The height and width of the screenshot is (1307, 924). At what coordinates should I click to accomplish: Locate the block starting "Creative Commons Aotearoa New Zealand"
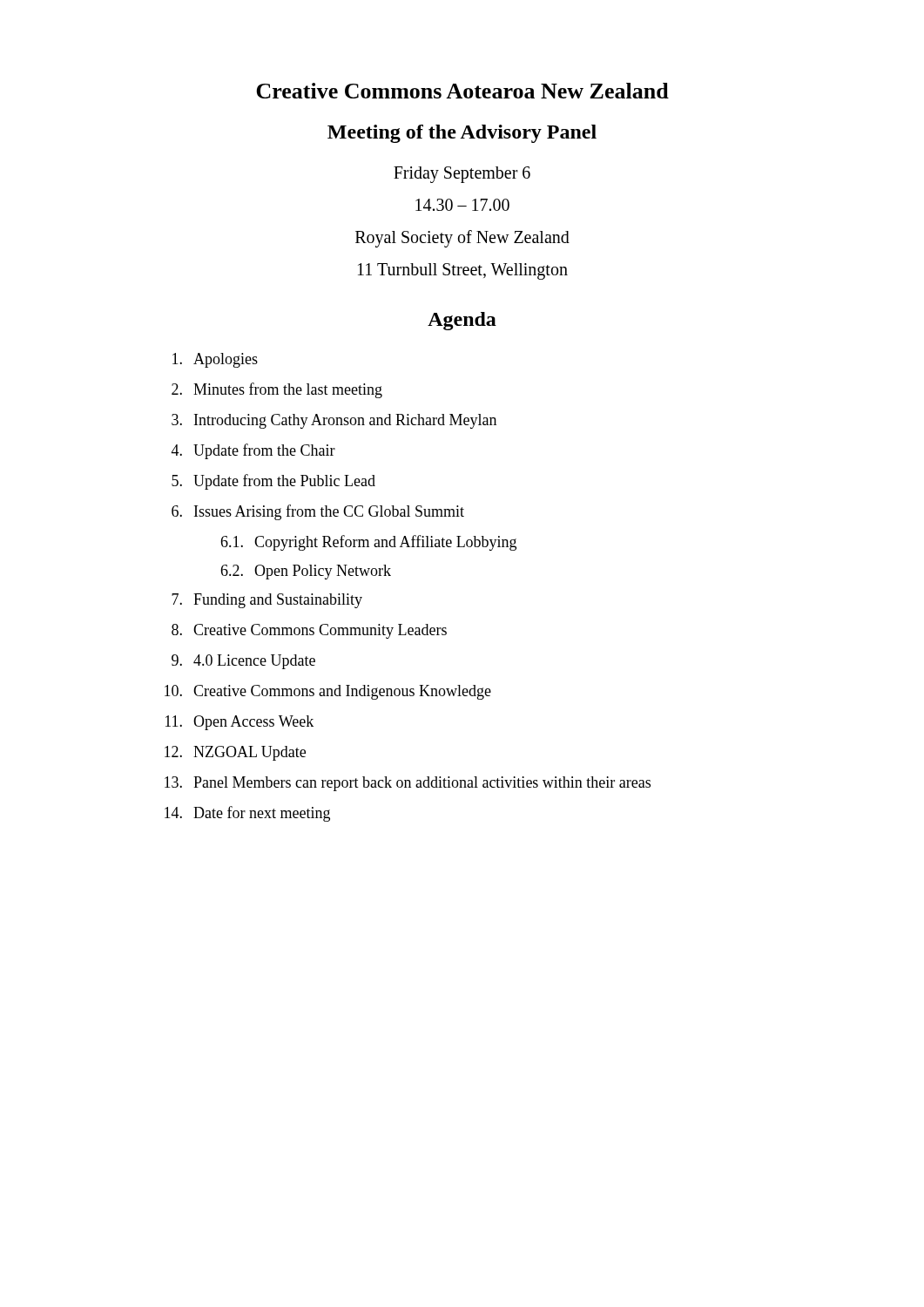click(462, 91)
